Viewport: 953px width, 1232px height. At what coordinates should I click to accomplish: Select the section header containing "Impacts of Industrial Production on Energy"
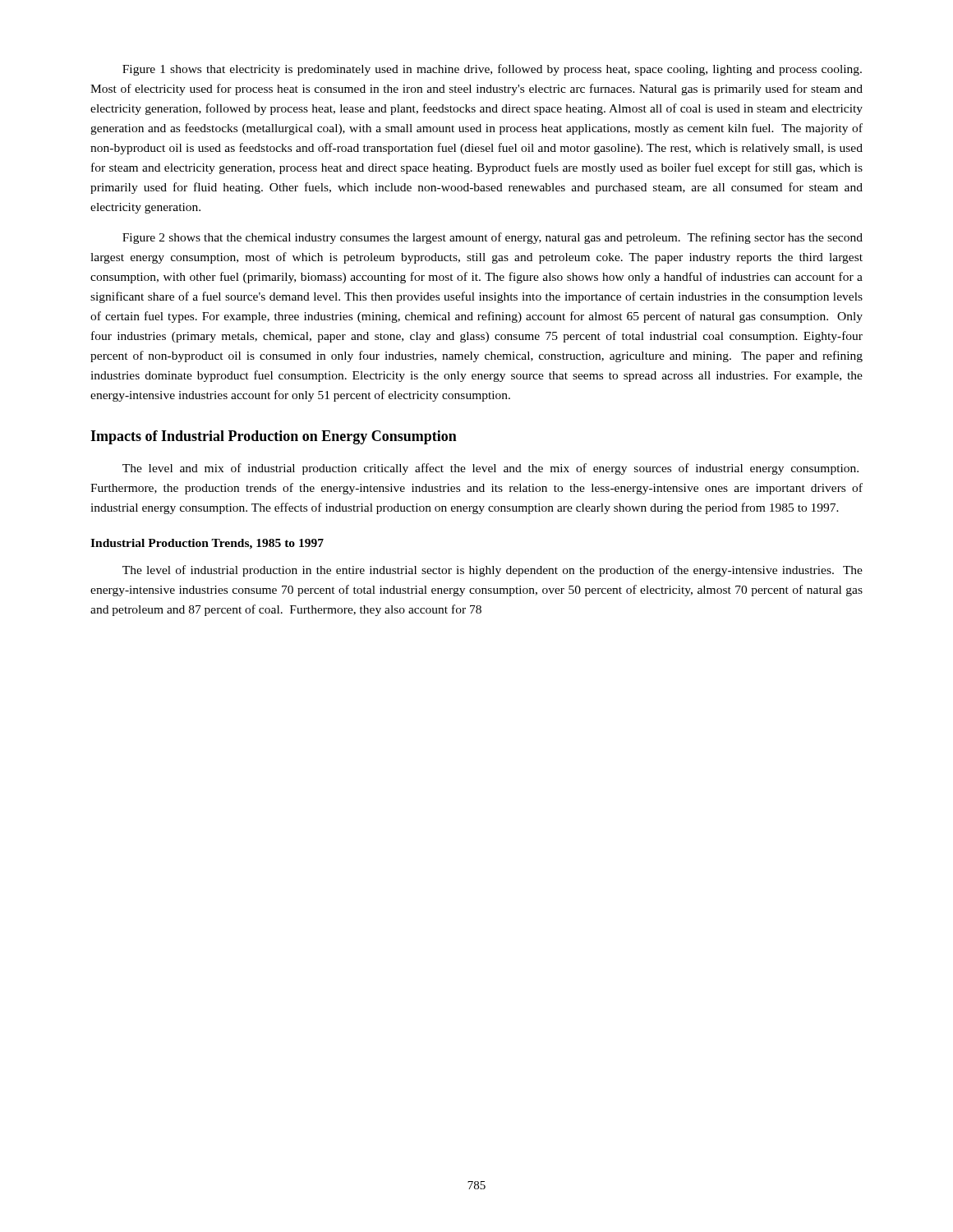[273, 436]
